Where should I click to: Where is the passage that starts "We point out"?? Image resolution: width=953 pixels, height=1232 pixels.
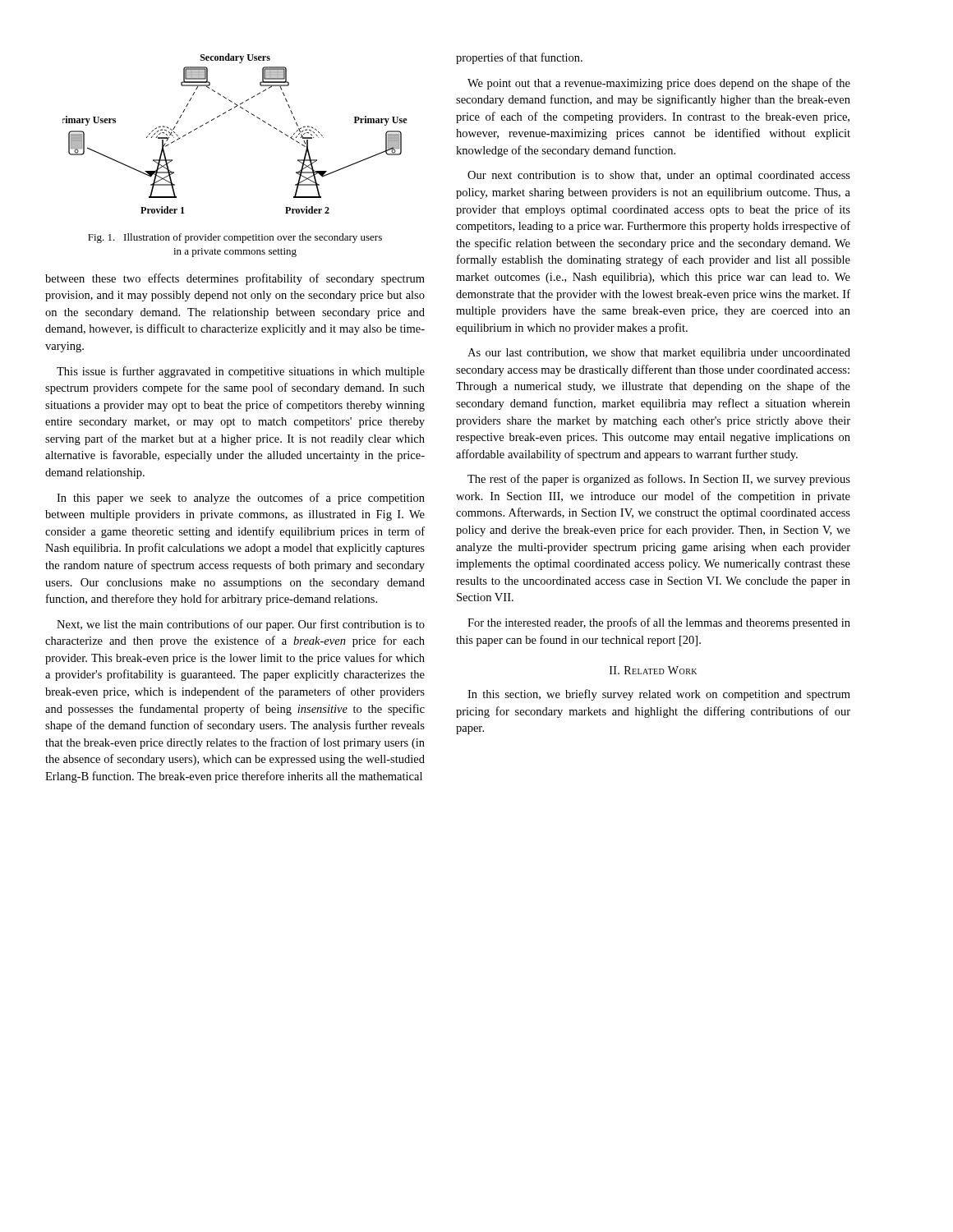[653, 117]
